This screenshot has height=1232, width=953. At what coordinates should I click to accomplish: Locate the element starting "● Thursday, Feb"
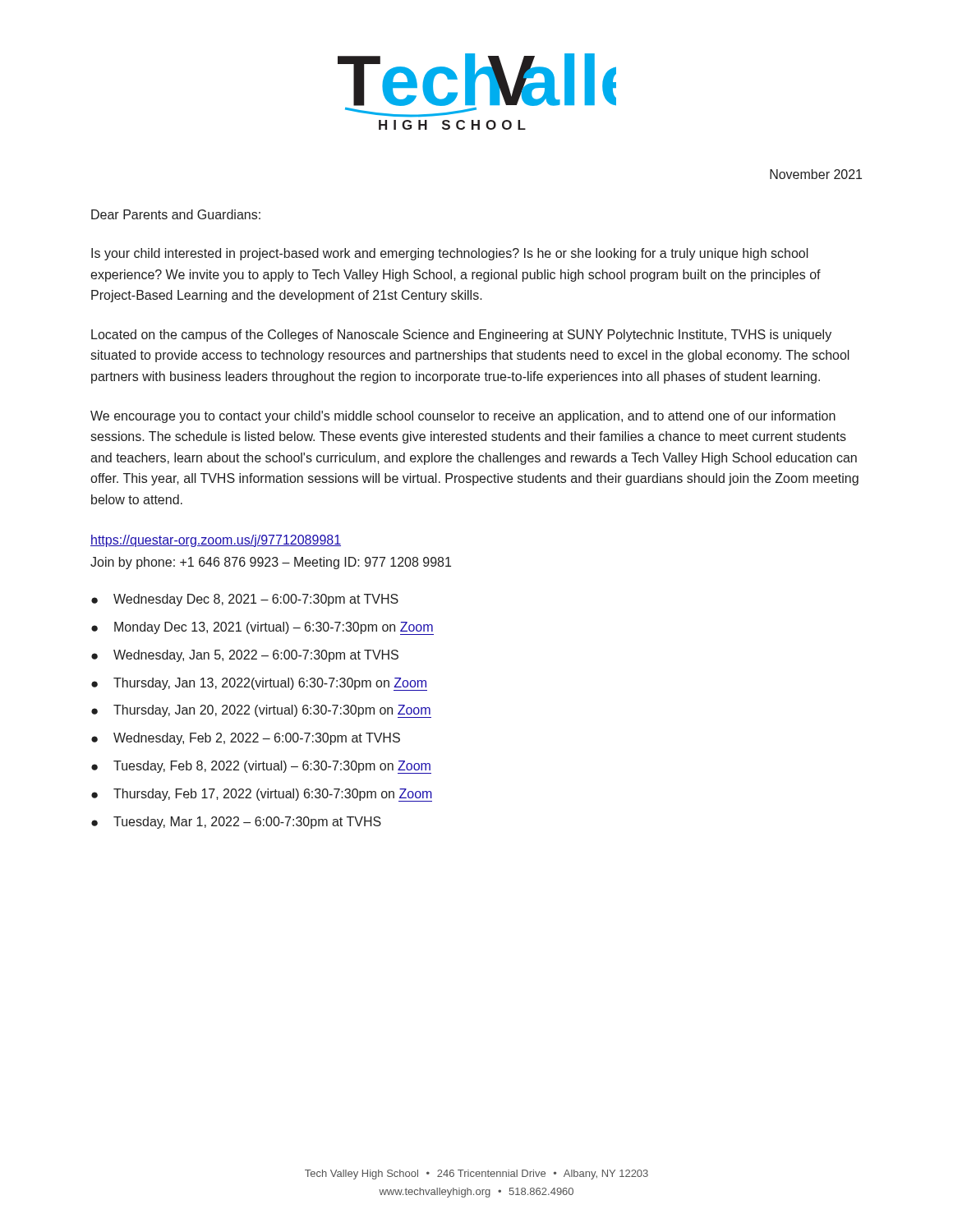pos(261,795)
